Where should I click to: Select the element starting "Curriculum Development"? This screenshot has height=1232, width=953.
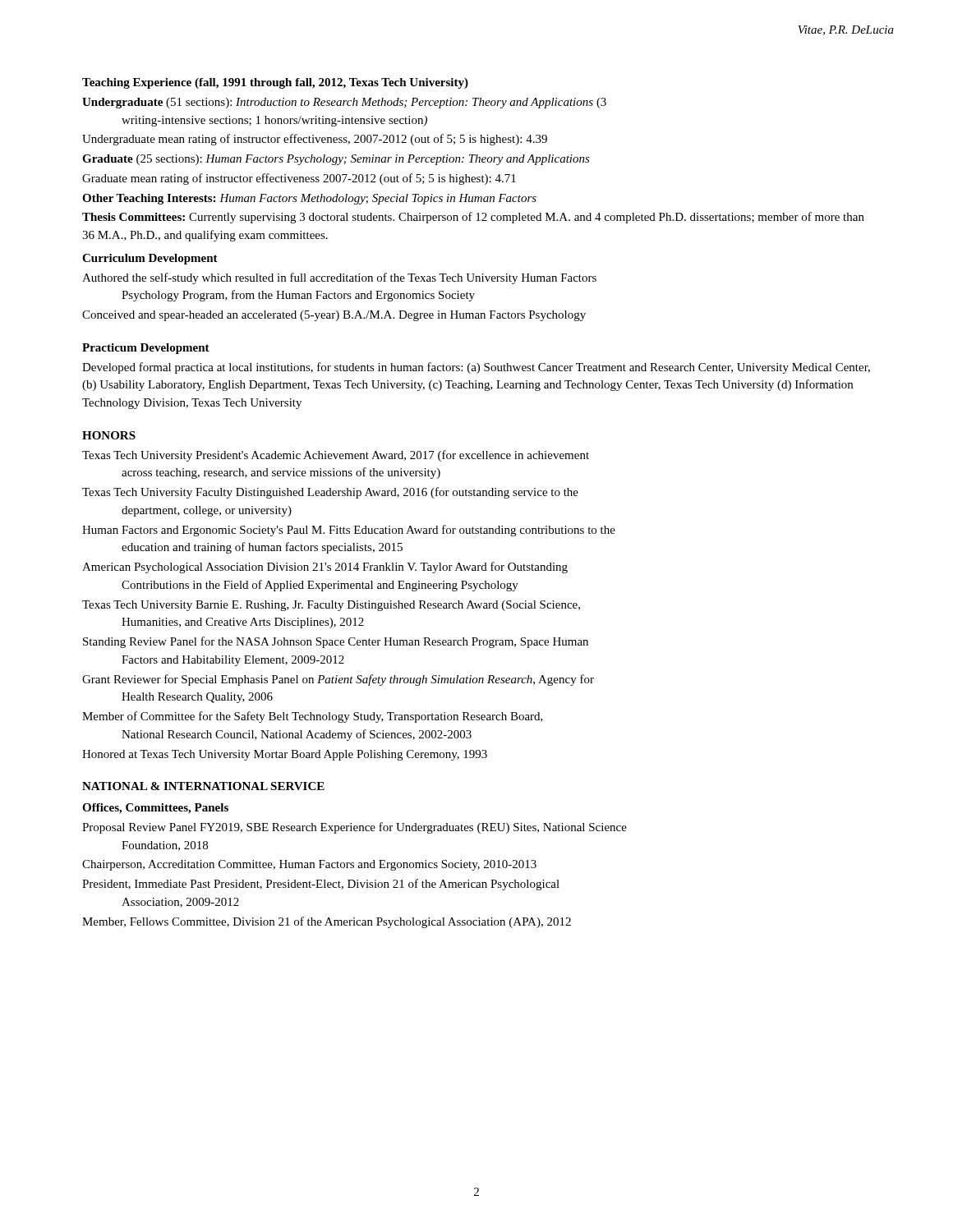click(150, 258)
